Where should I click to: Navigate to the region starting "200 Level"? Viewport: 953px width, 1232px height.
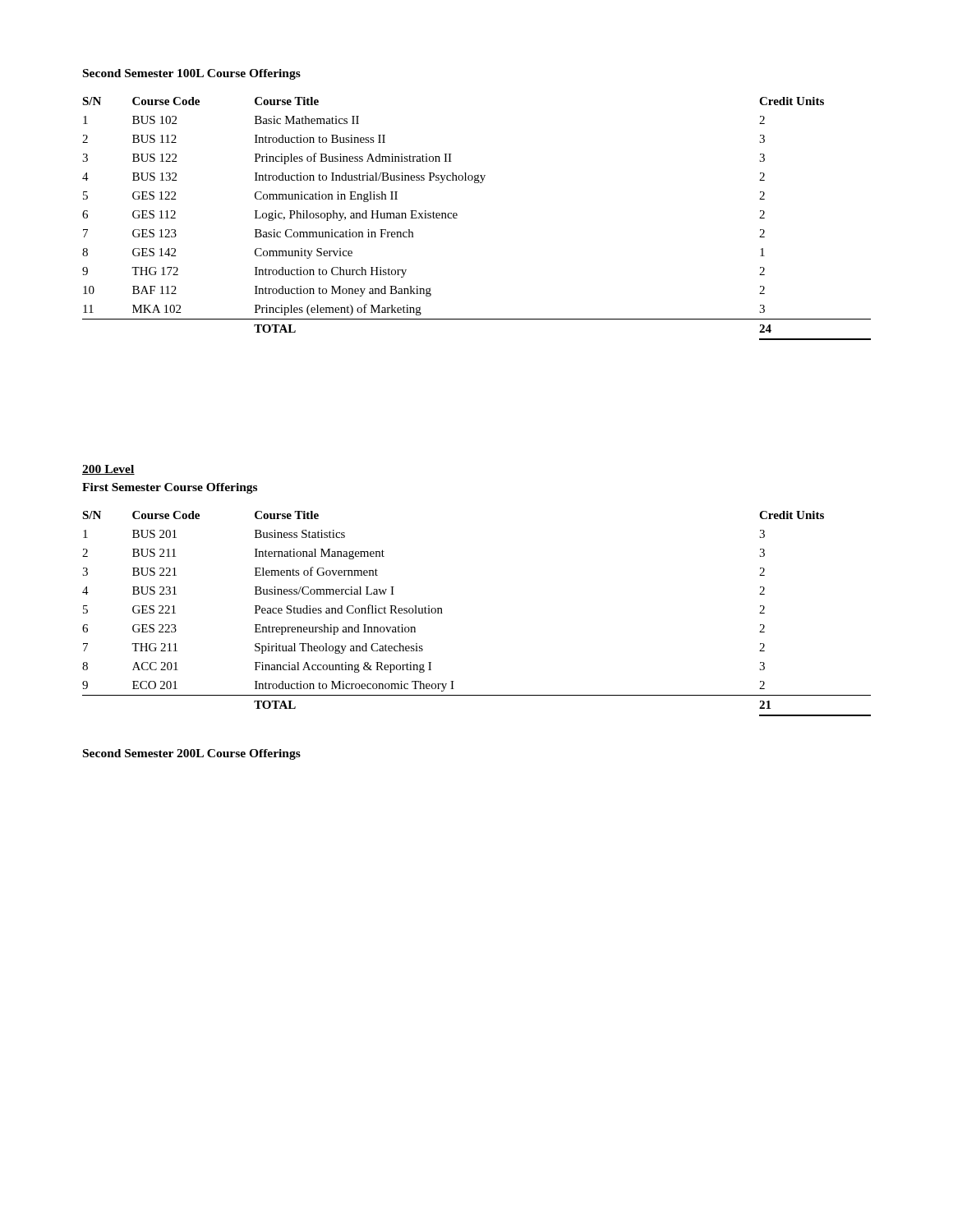108,469
